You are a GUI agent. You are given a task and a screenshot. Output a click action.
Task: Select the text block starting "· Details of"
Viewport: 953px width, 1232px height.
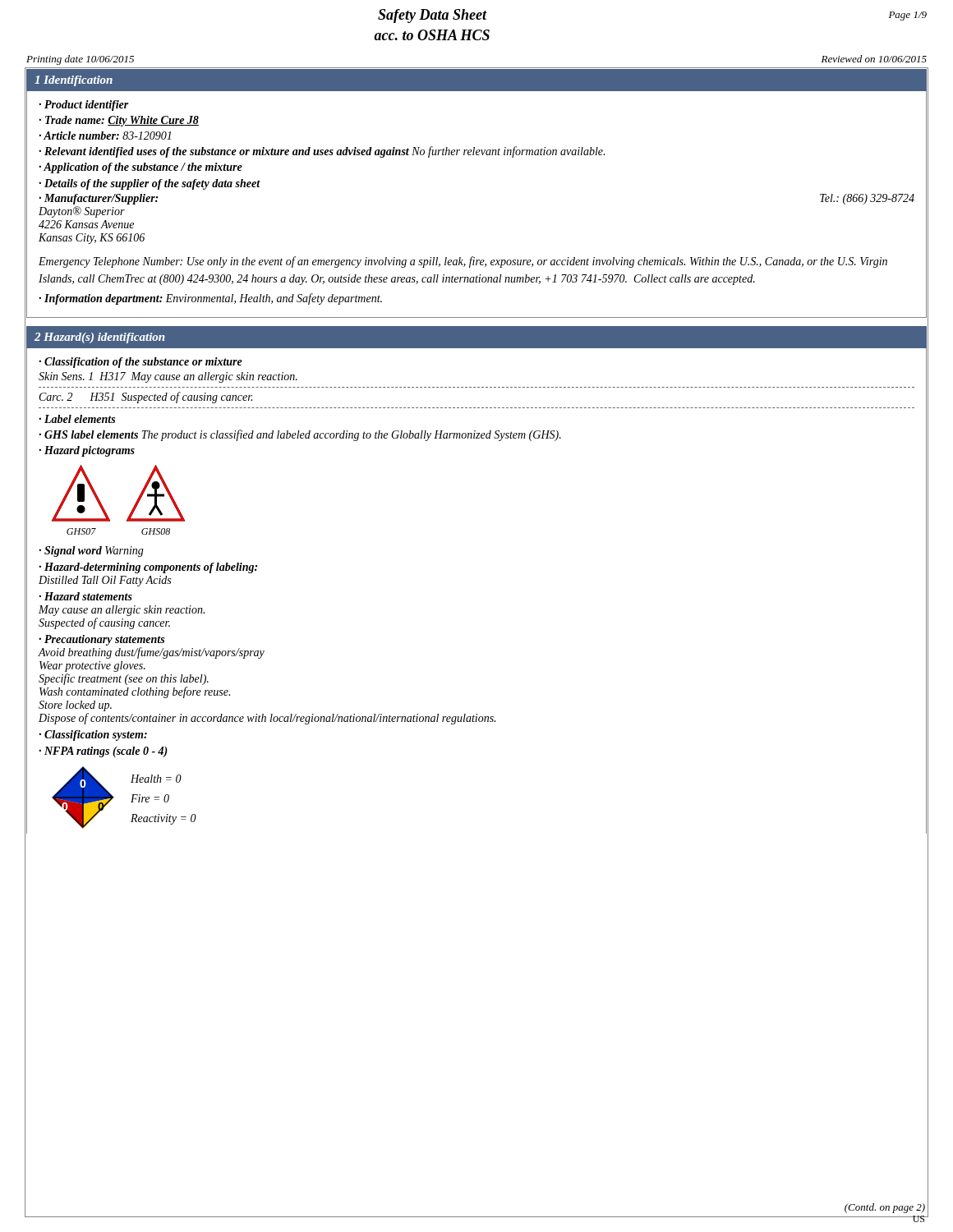pyautogui.click(x=149, y=184)
